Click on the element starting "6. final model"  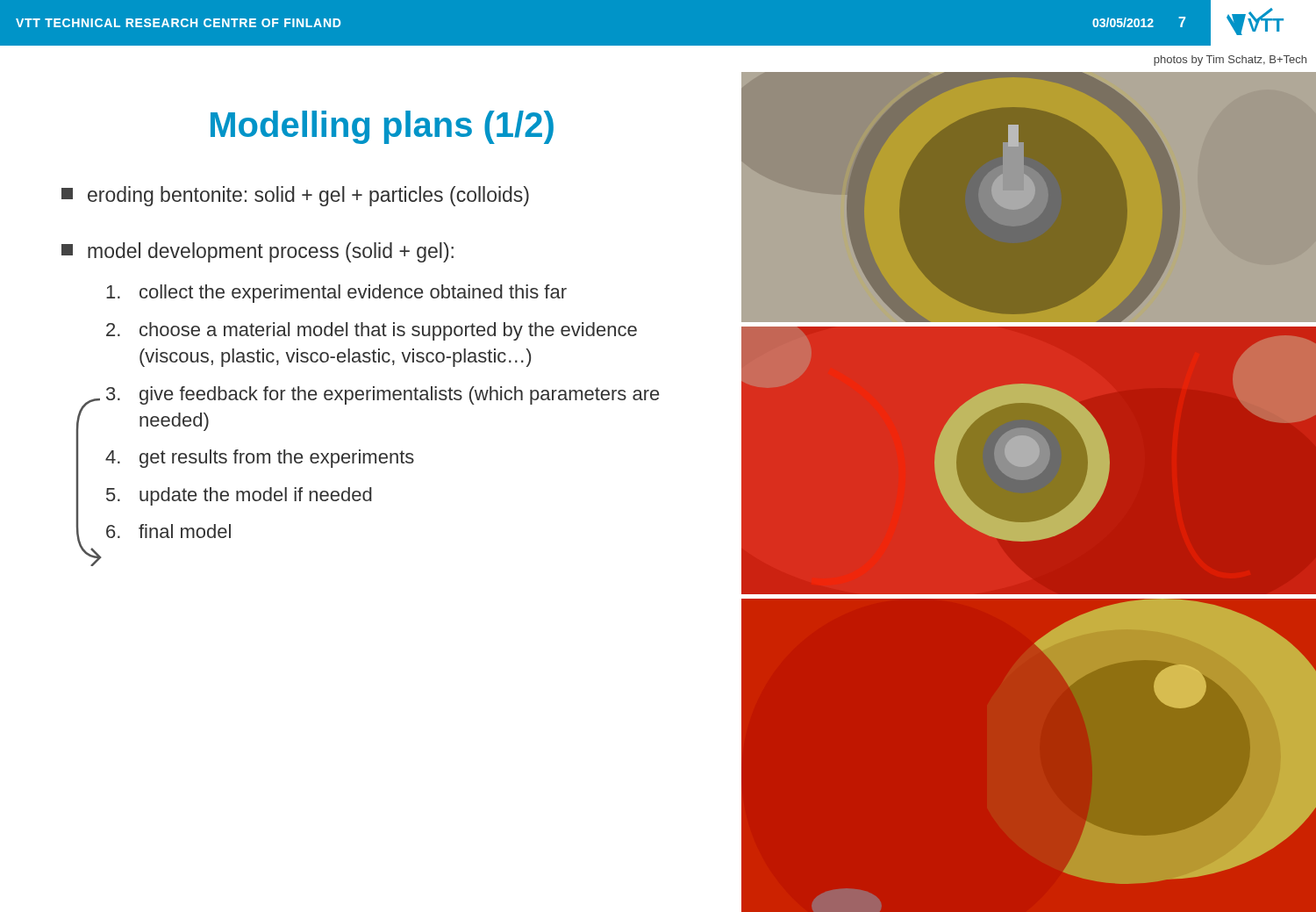(169, 532)
